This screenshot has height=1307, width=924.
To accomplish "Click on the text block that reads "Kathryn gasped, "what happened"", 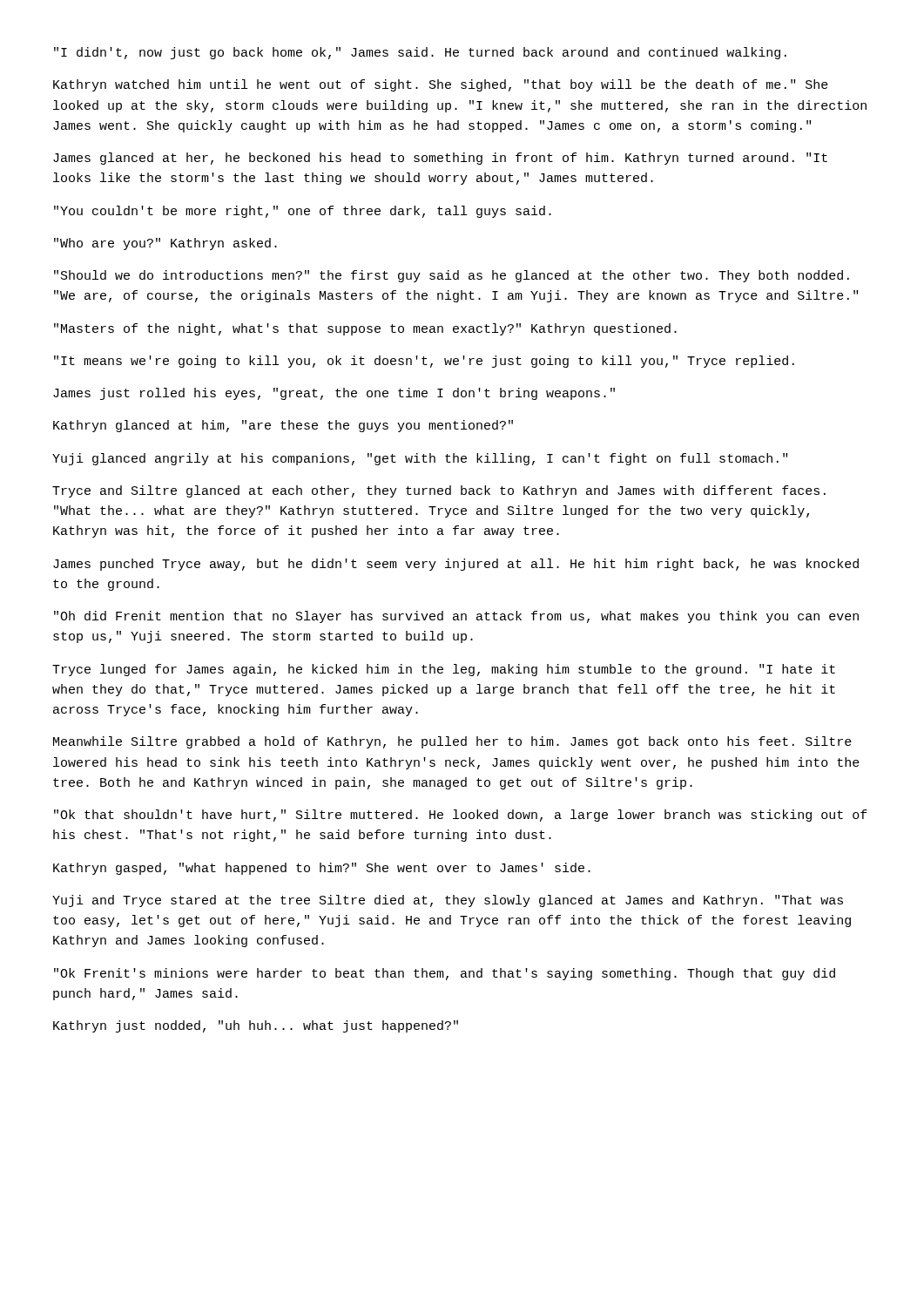I will click(x=323, y=869).
